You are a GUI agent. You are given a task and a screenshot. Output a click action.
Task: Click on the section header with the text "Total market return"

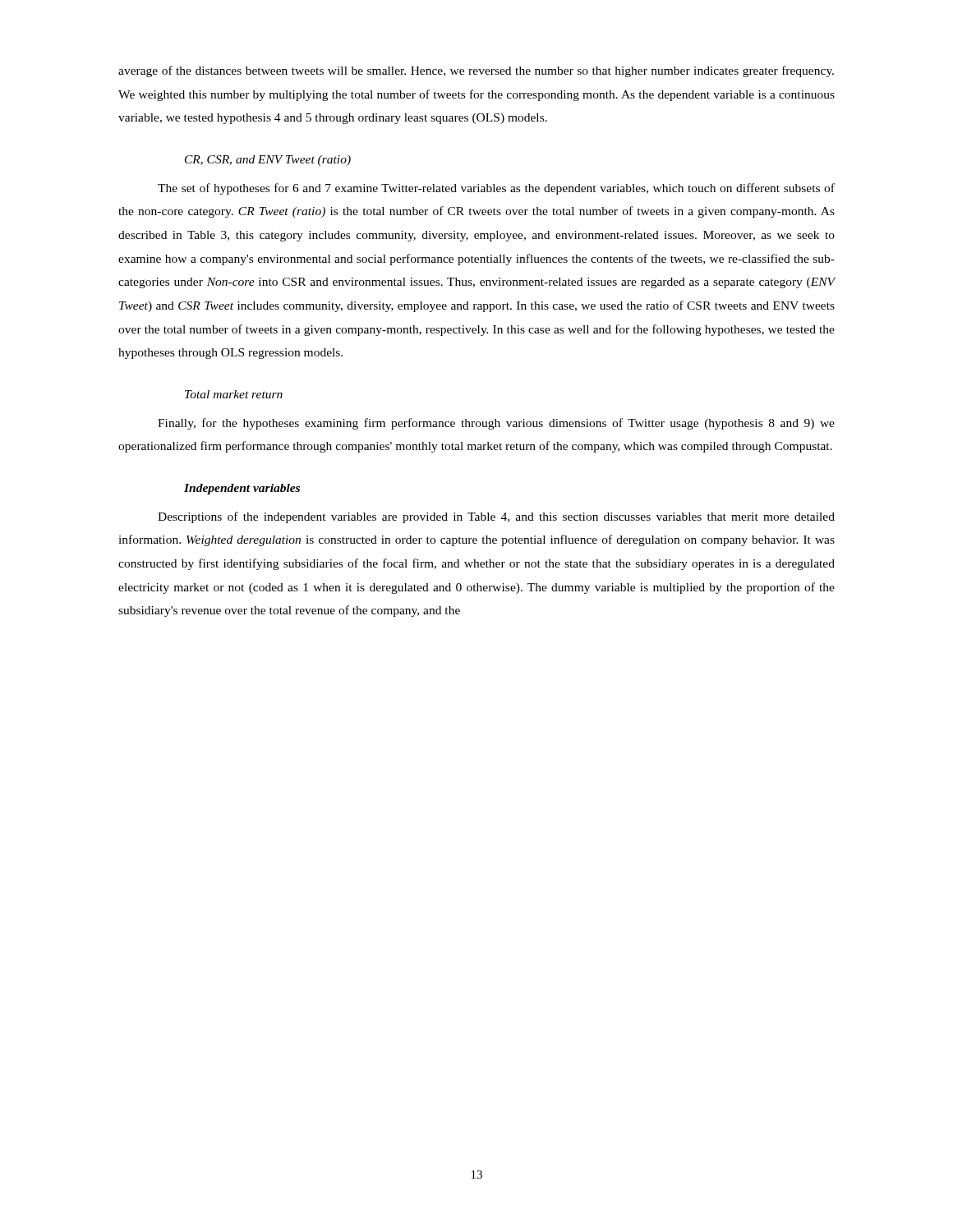pyautogui.click(x=233, y=394)
